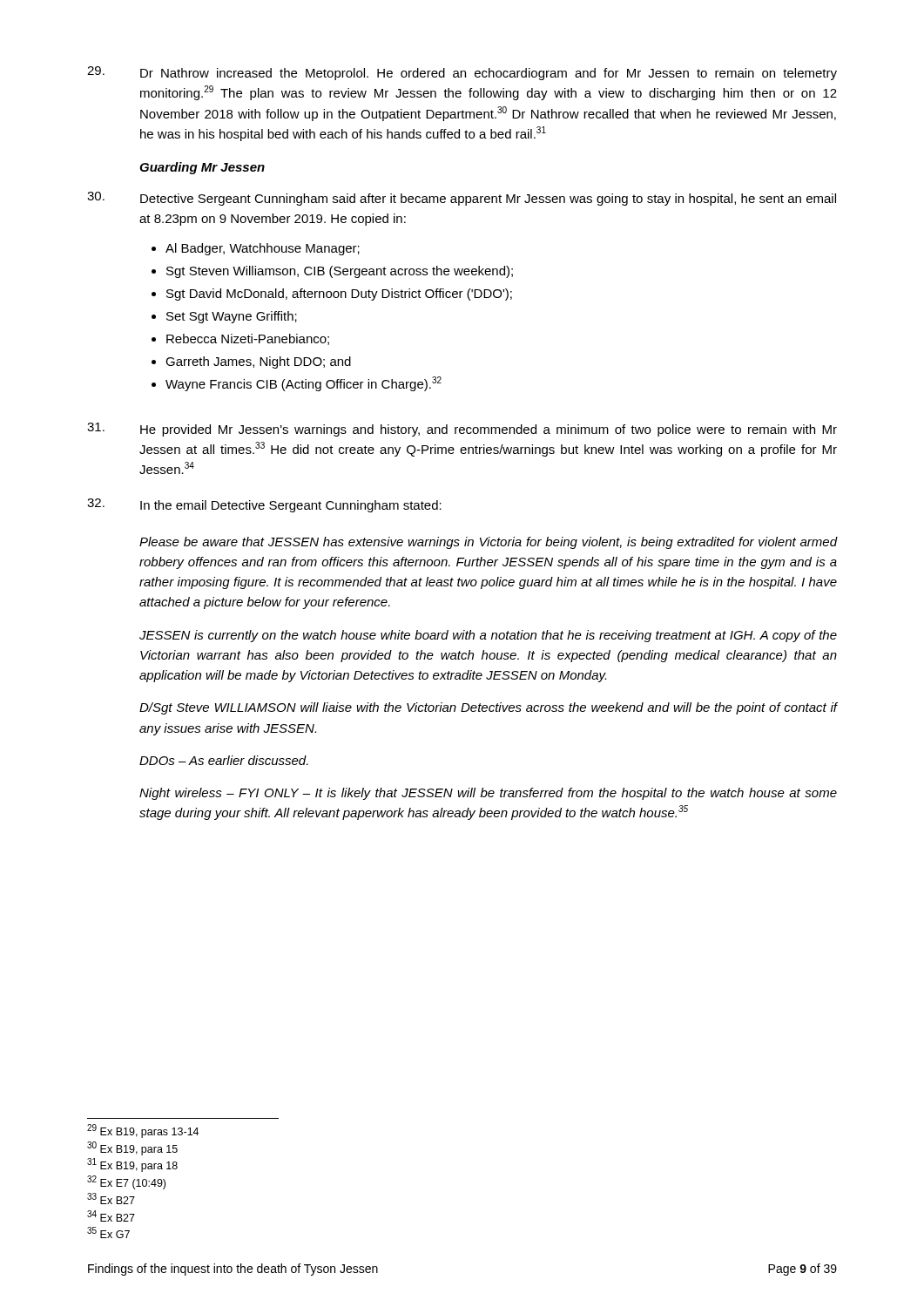Click on the passage starting "33 Ex B27"

(x=111, y=1200)
